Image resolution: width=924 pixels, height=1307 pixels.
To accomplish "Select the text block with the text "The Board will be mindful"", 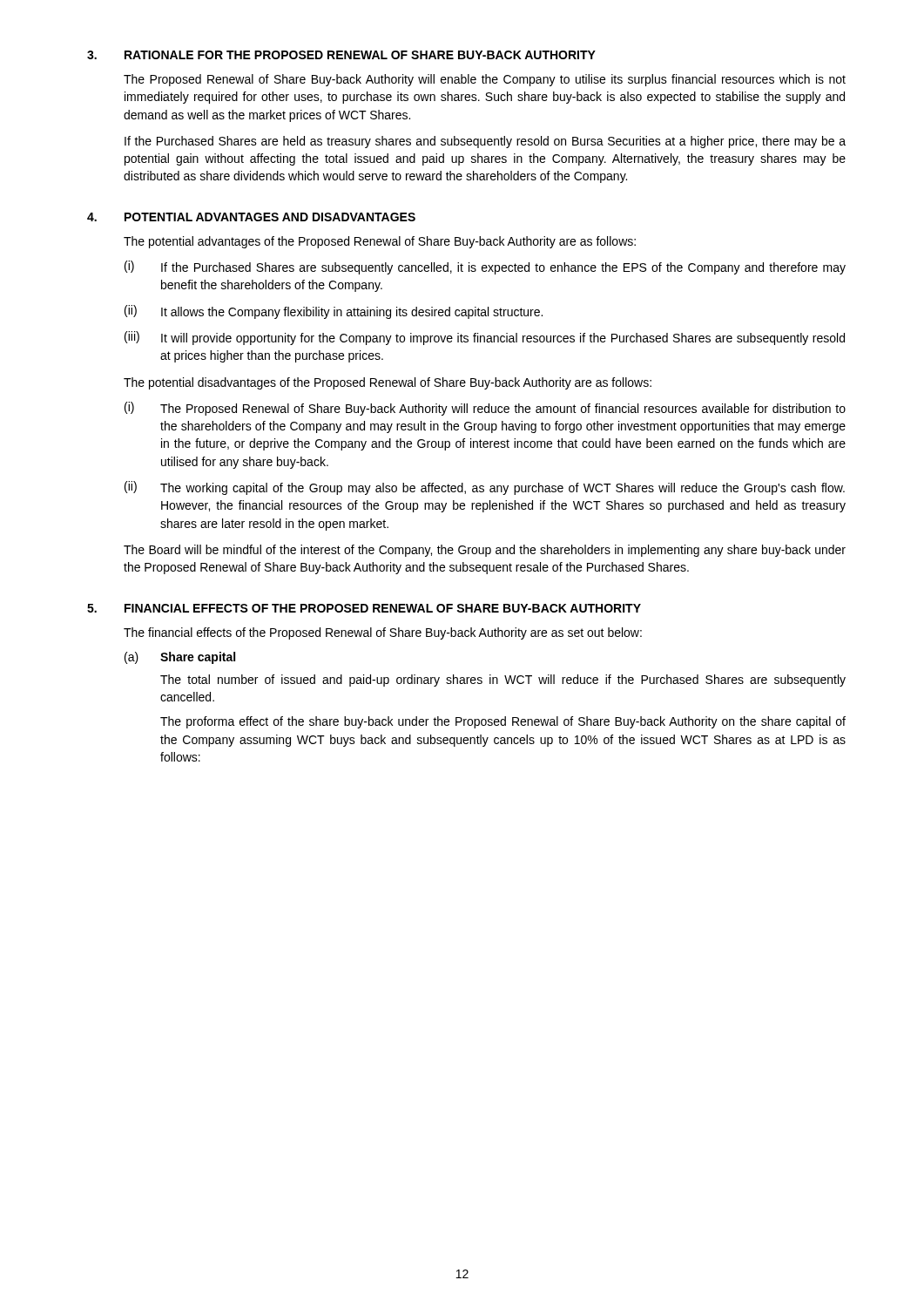I will pyautogui.click(x=485, y=559).
